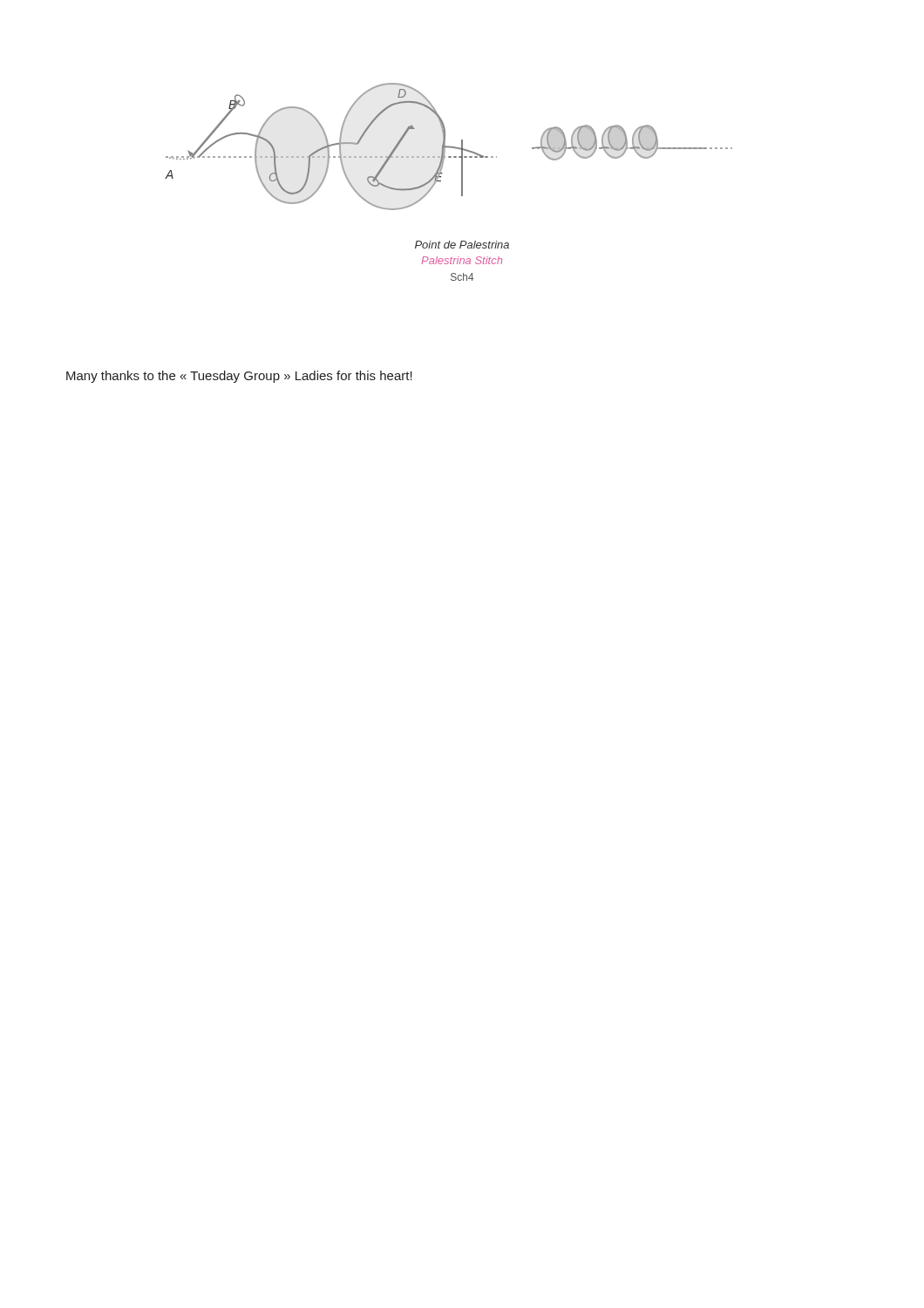Where is the caption that starts "Point de Palestrina"?

click(x=462, y=261)
